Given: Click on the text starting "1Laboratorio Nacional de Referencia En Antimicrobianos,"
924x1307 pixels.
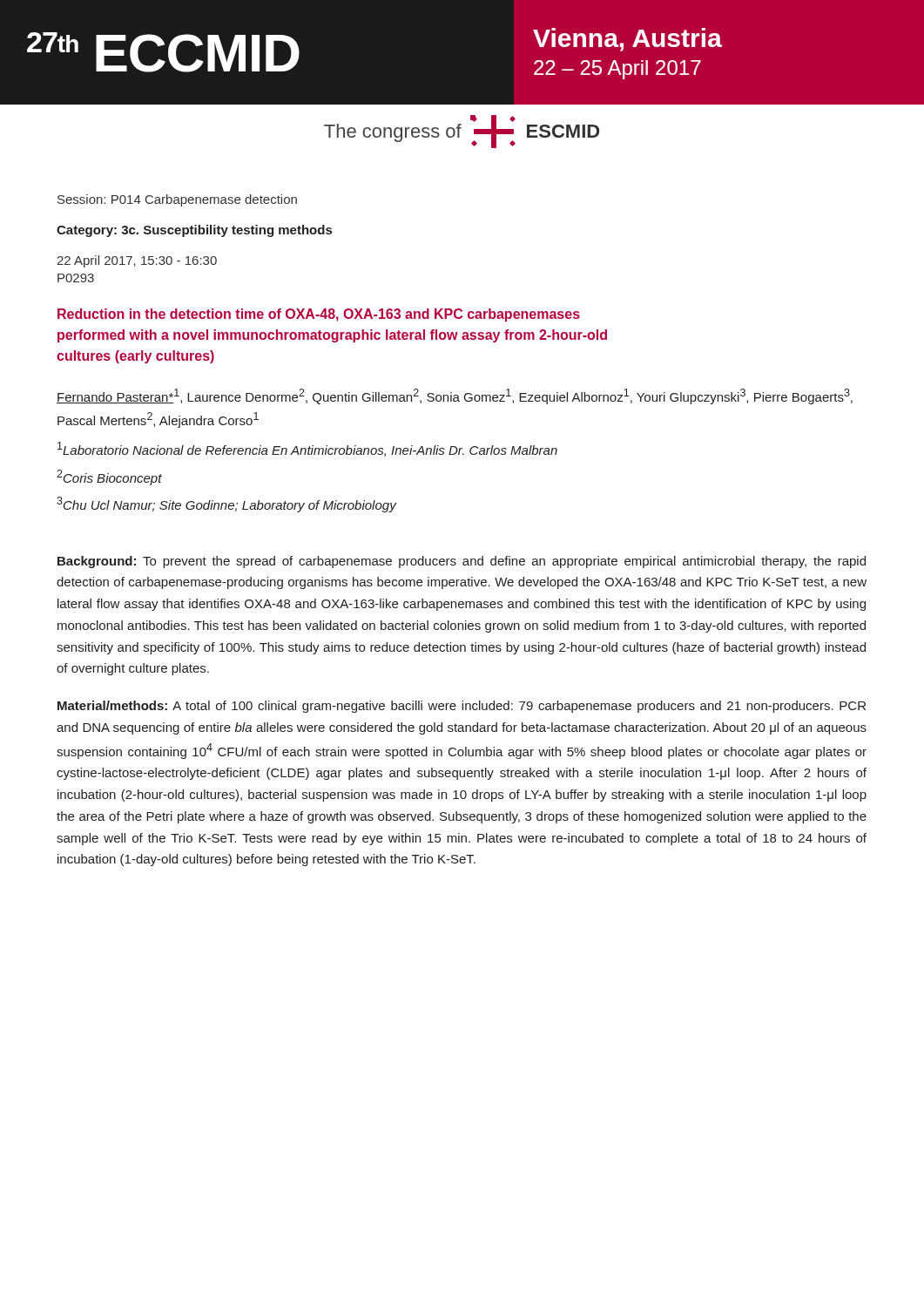Looking at the screenshot, I should pos(307,449).
